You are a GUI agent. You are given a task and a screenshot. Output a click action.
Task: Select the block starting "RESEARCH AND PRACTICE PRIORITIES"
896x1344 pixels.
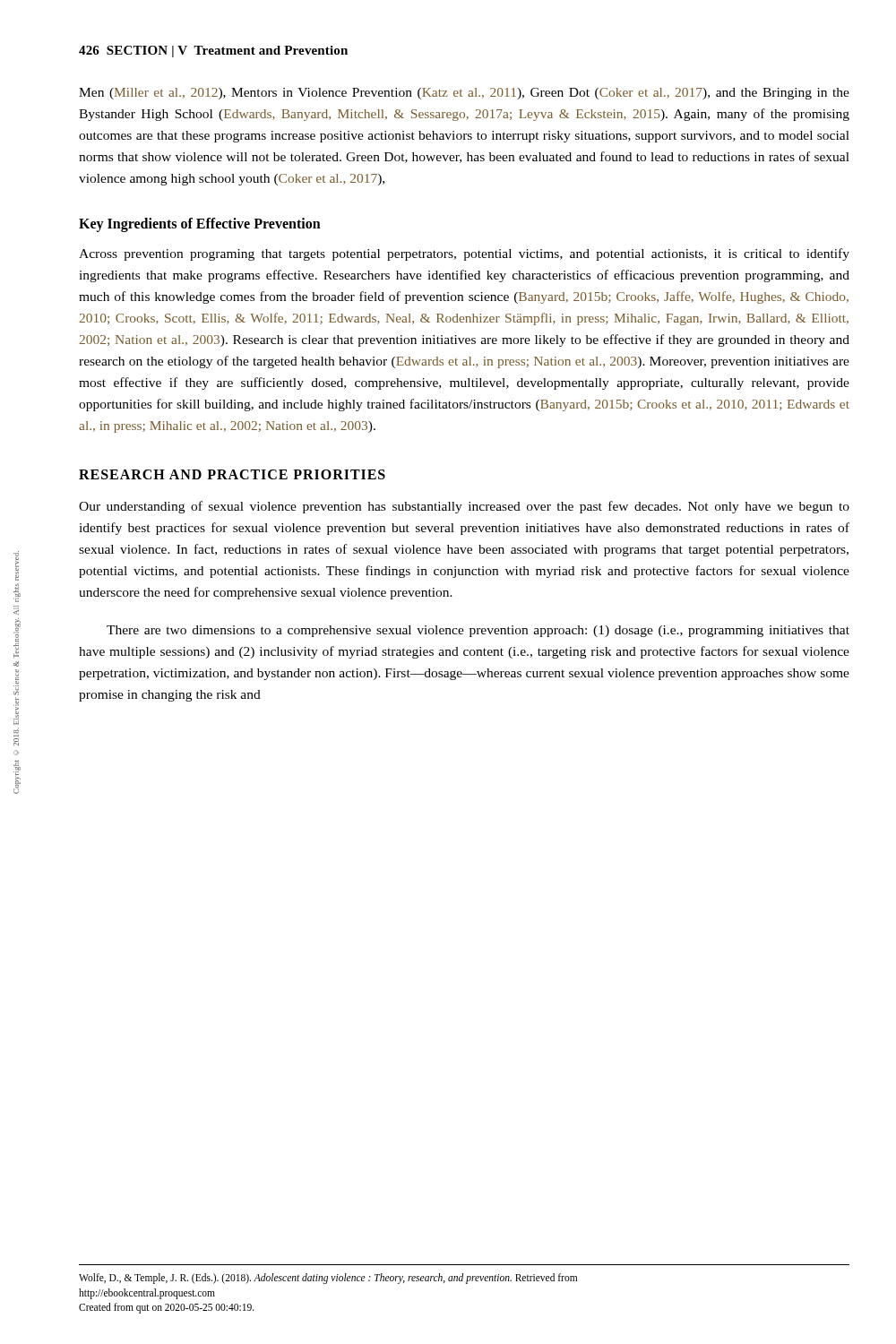coord(233,475)
